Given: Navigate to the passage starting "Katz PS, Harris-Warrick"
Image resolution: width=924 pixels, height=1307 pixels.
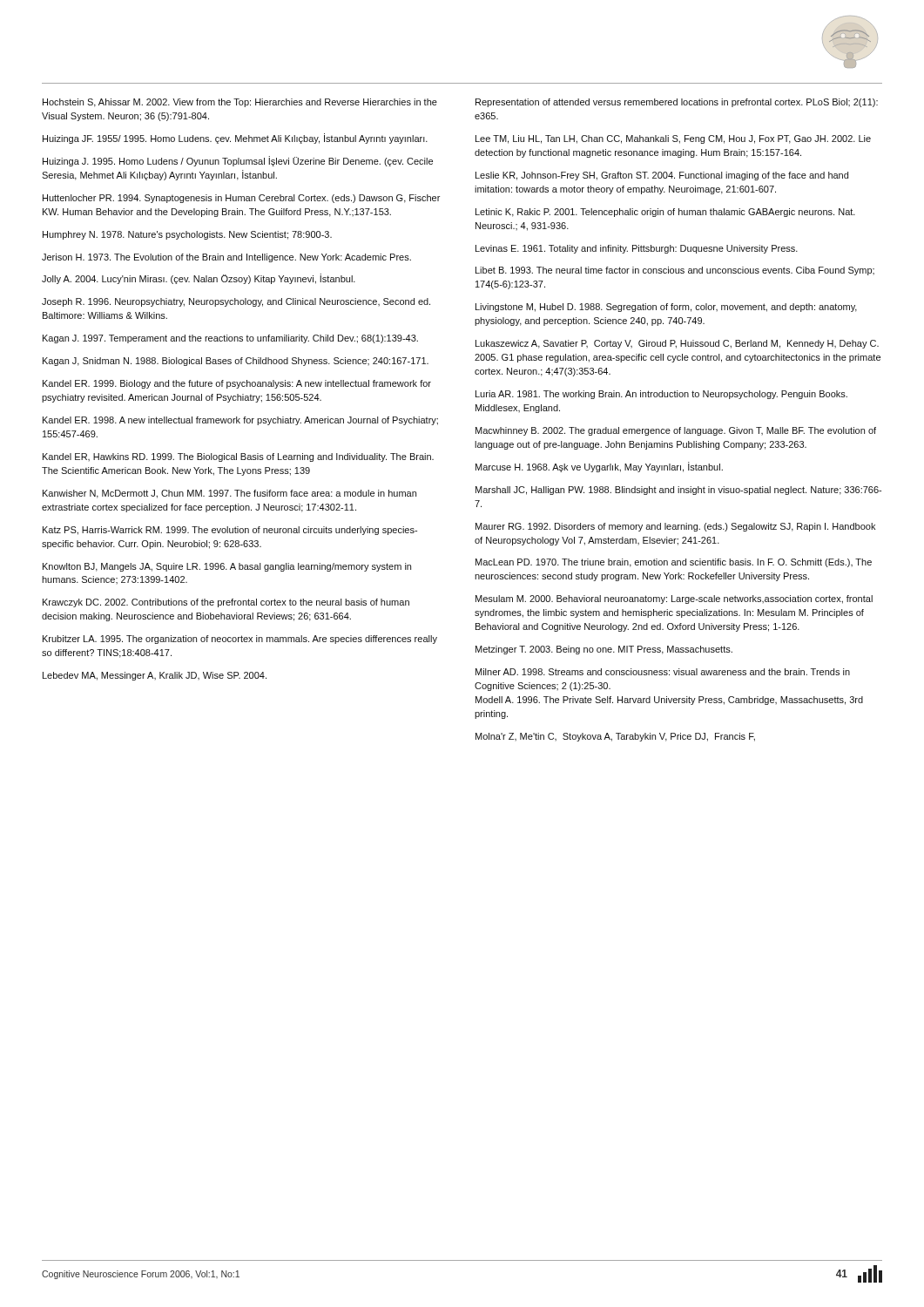Looking at the screenshot, I should (230, 536).
